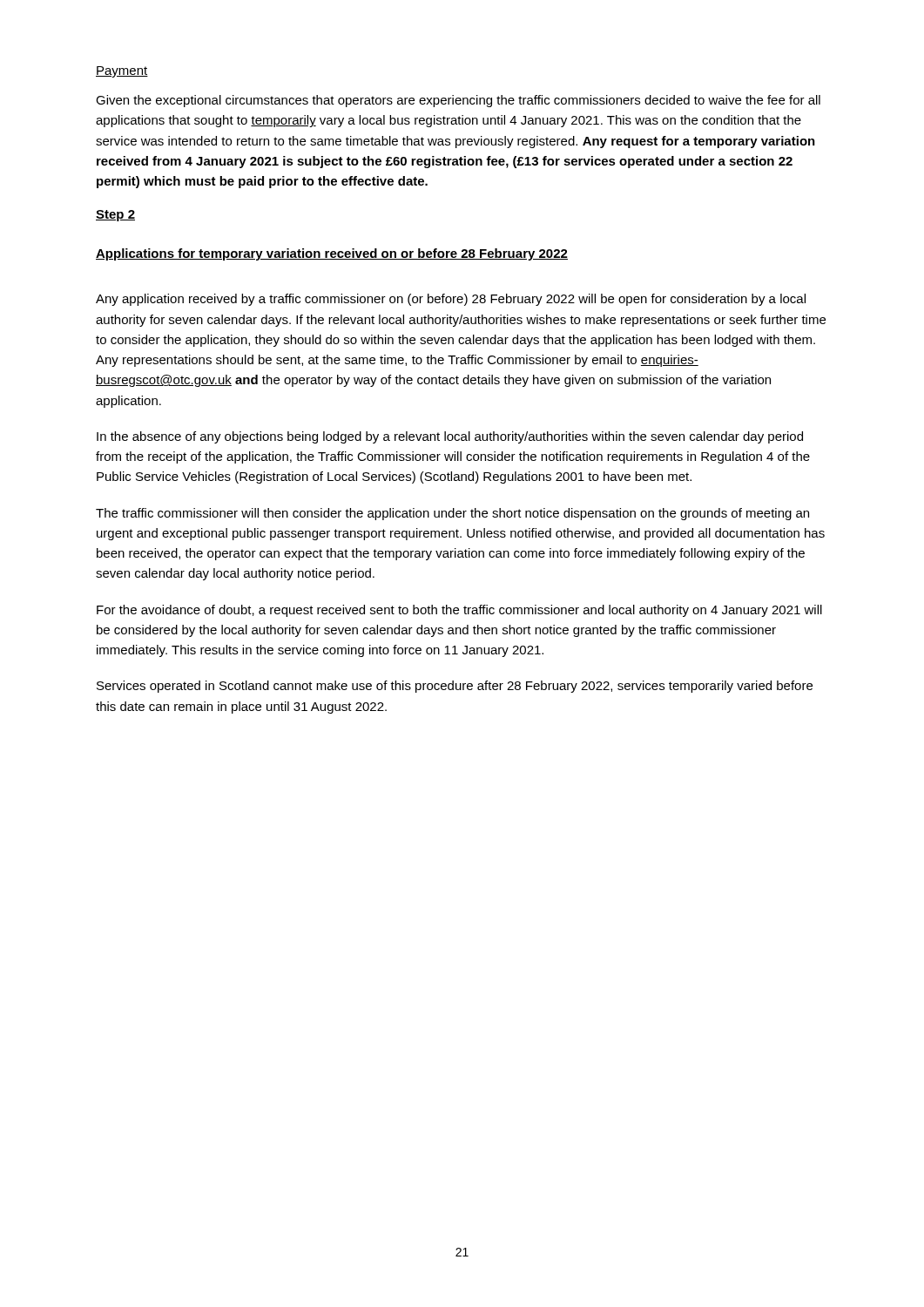Find the region starting "The traffic commissioner will then consider the"
Screen dimensions: 1307x924
point(460,543)
